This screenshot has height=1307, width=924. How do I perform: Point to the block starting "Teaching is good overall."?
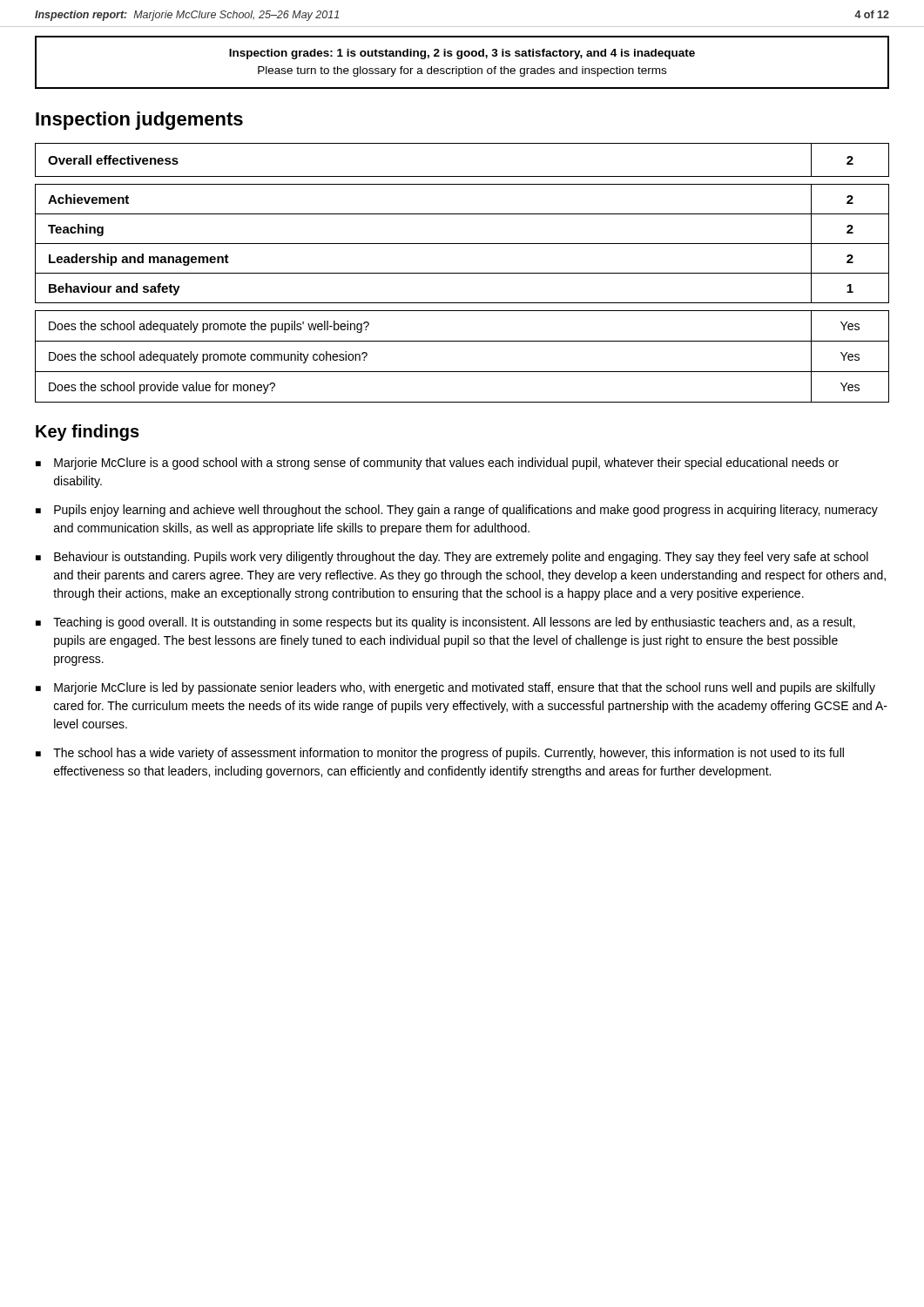coord(471,640)
